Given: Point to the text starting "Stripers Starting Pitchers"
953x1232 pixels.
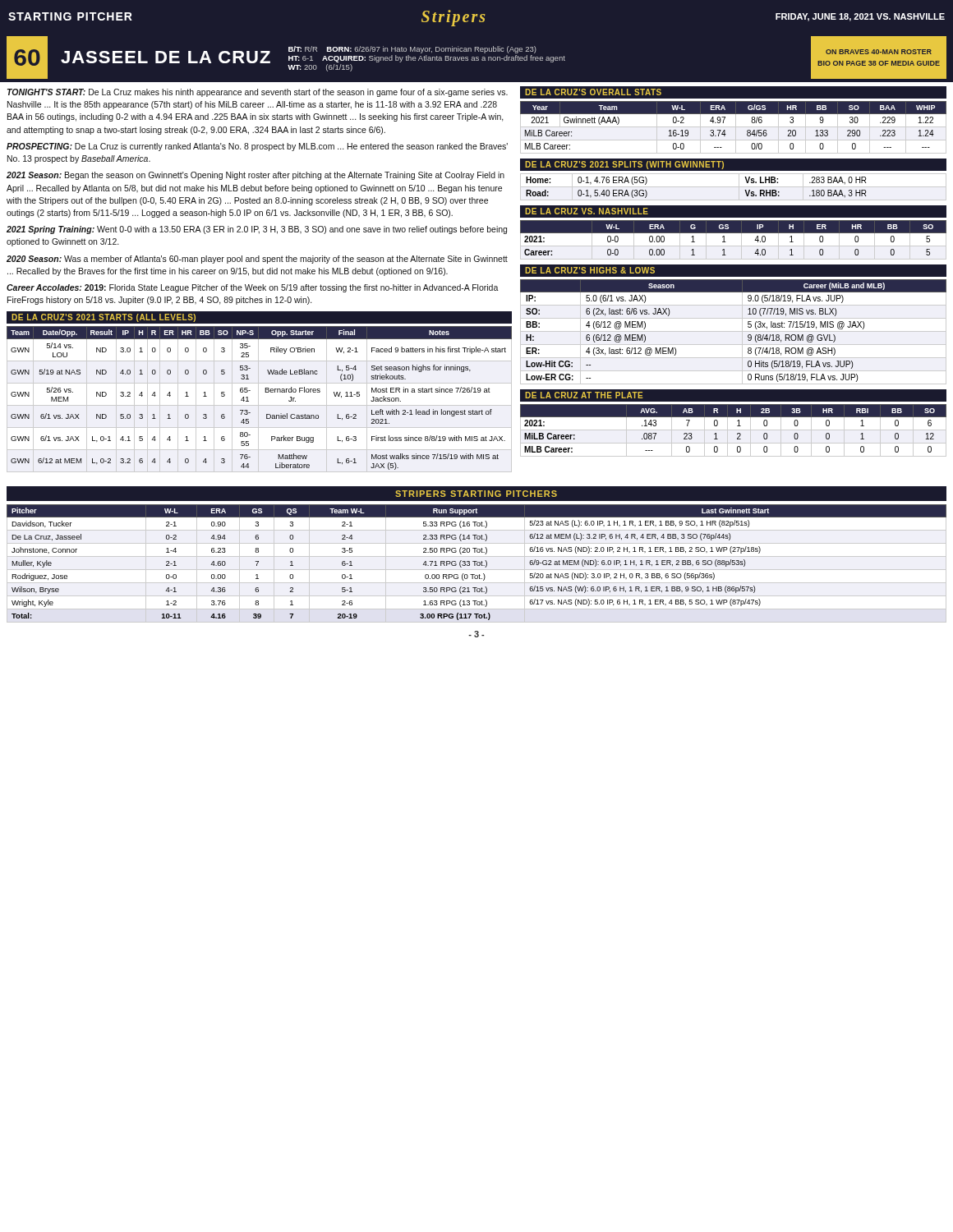Looking at the screenshot, I should coord(476,493).
